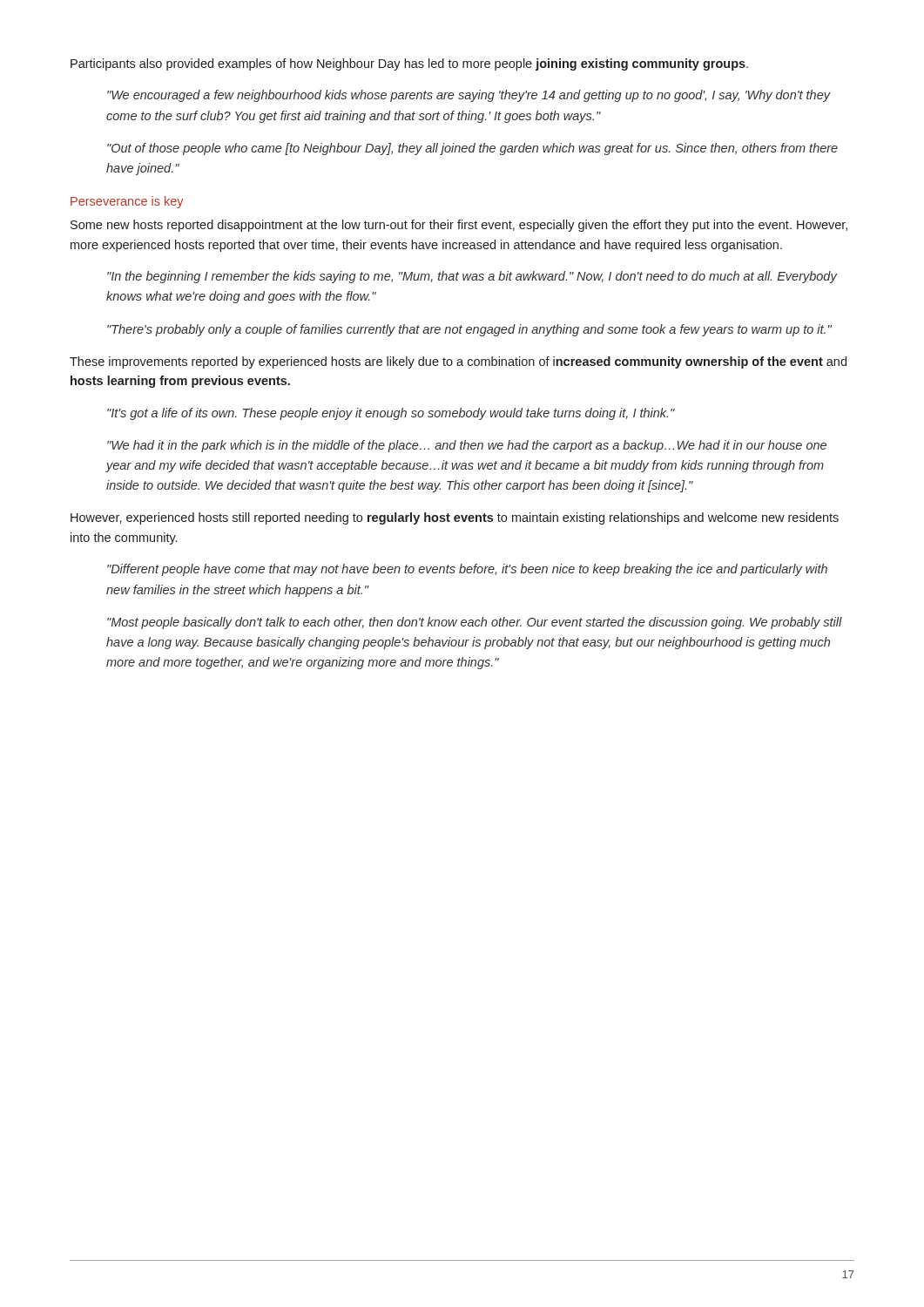Screen dimensions: 1307x924
Task: Find the block on this page that starts ""It's got a life of its own."
Action: coord(390,413)
